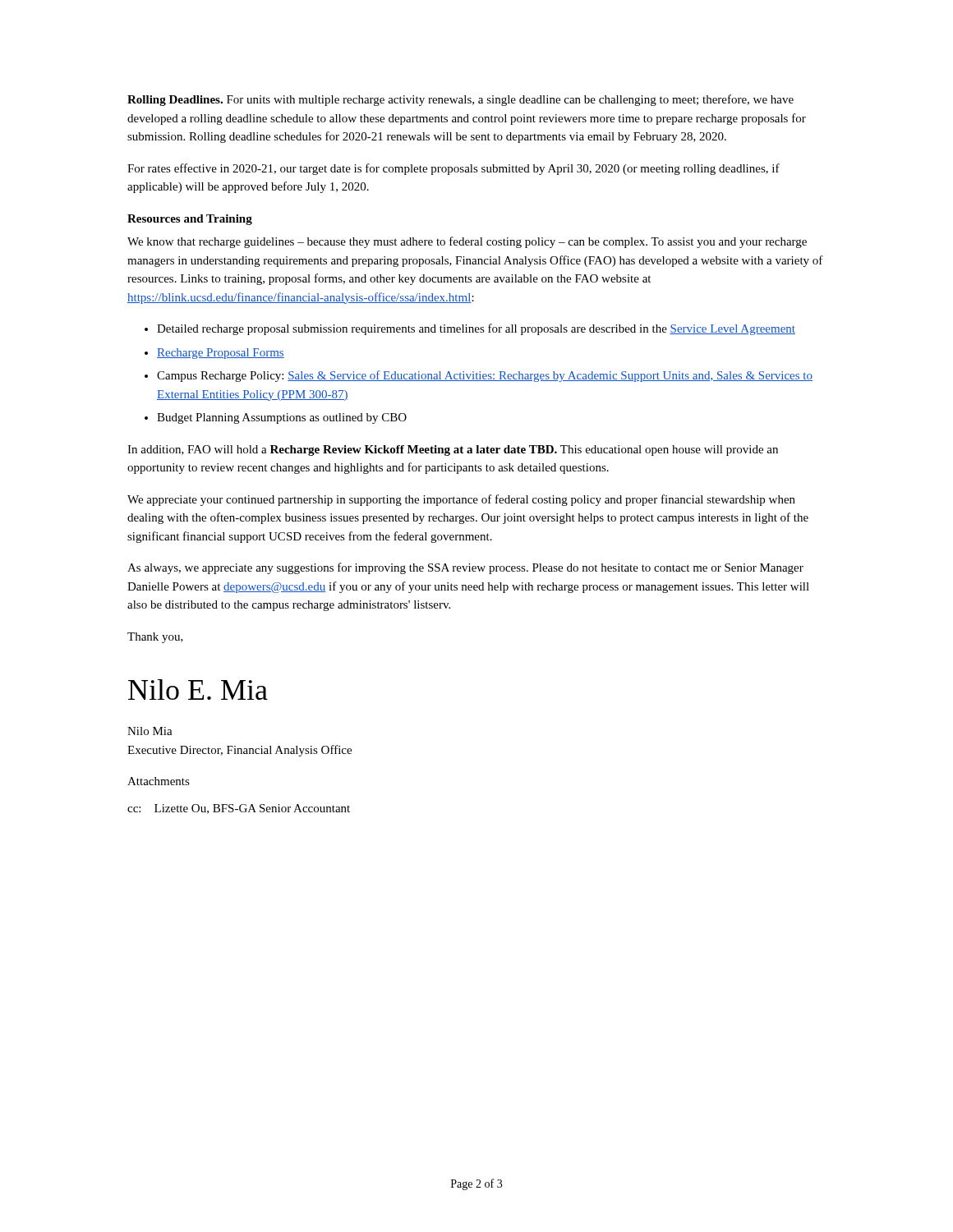This screenshot has height=1232, width=953.
Task: Find the region starting "cc: Lizette Ou, BFS-GA"
Action: click(239, 808)
